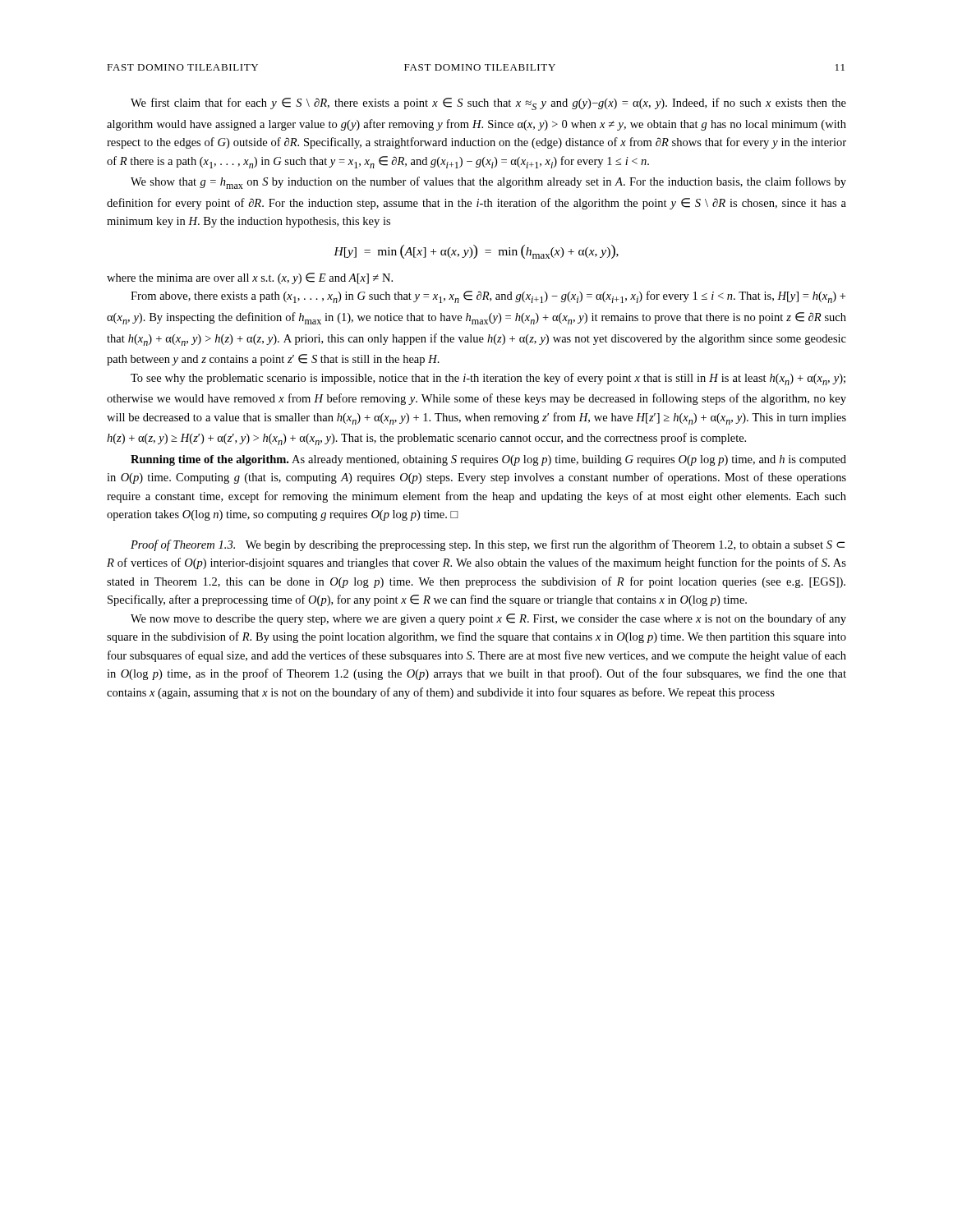Locate the formula that opens with "H[y] = min"
Image resolution: width=953 pixels, height=1232 pixels.
pyautogui.click(x=476, y=251)
